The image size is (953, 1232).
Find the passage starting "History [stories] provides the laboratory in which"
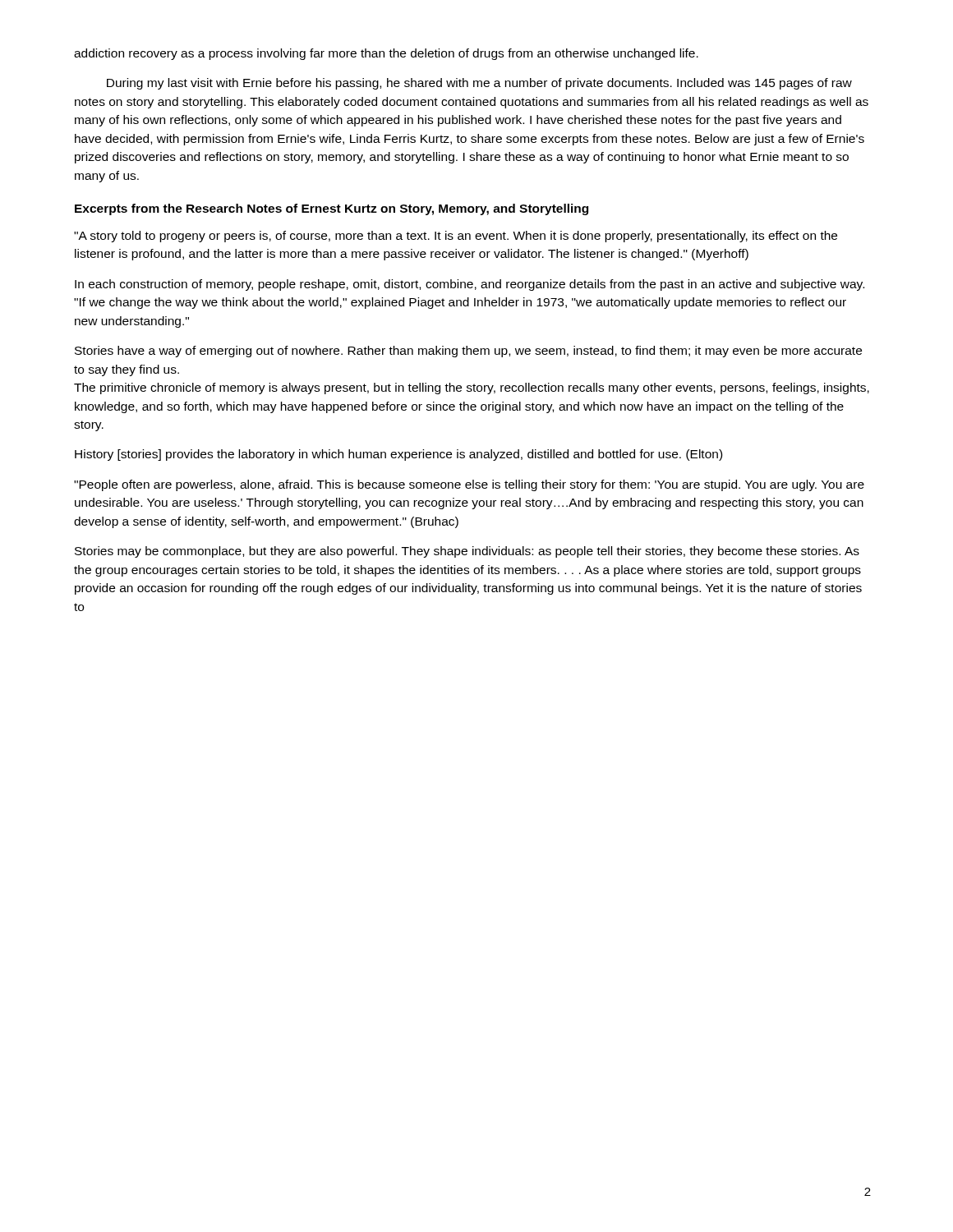pyautogui.click(x=398, y=454)
